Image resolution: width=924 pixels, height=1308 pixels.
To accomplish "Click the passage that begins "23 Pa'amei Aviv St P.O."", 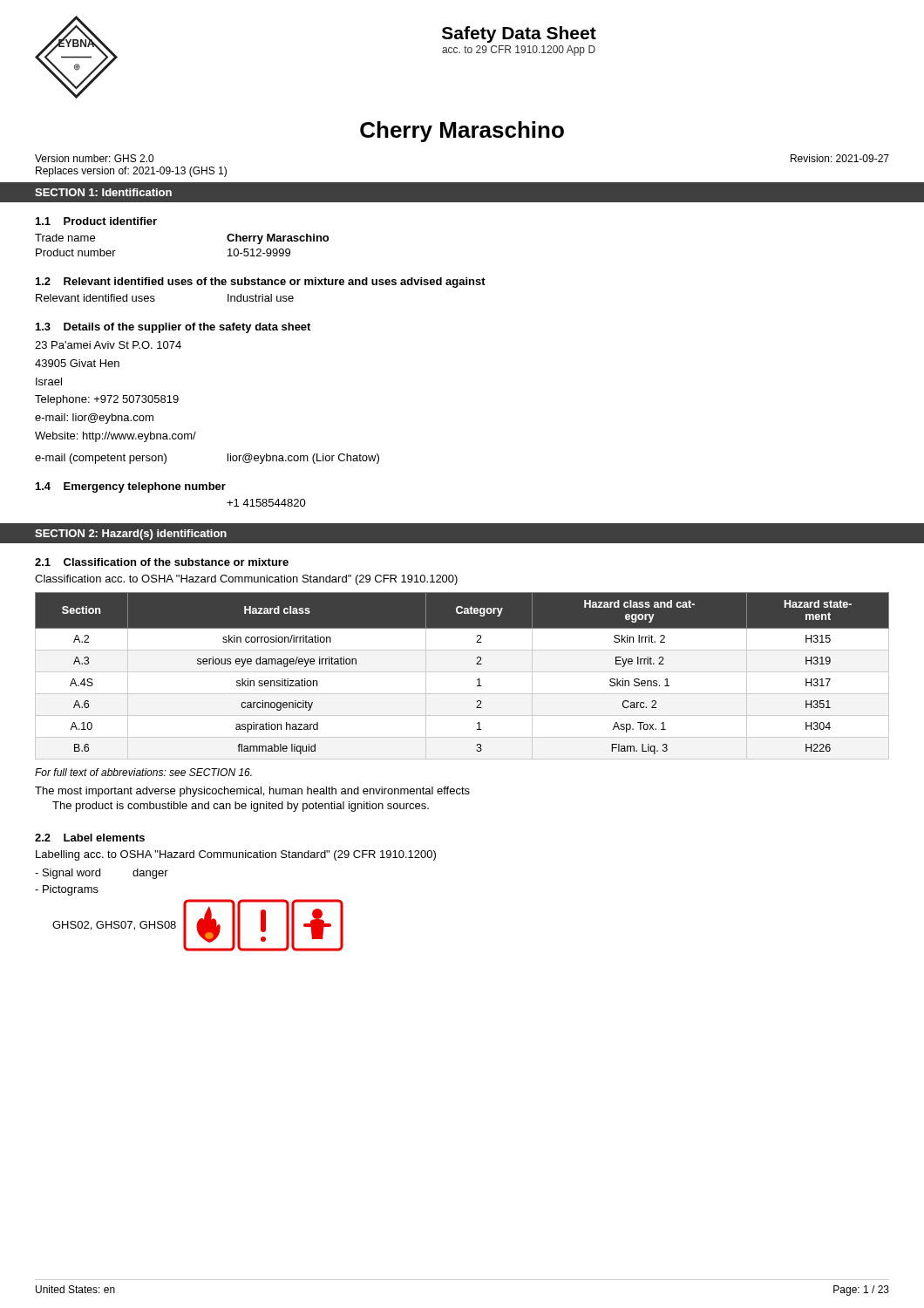I will pyautogui.click(x=115, y=390).
